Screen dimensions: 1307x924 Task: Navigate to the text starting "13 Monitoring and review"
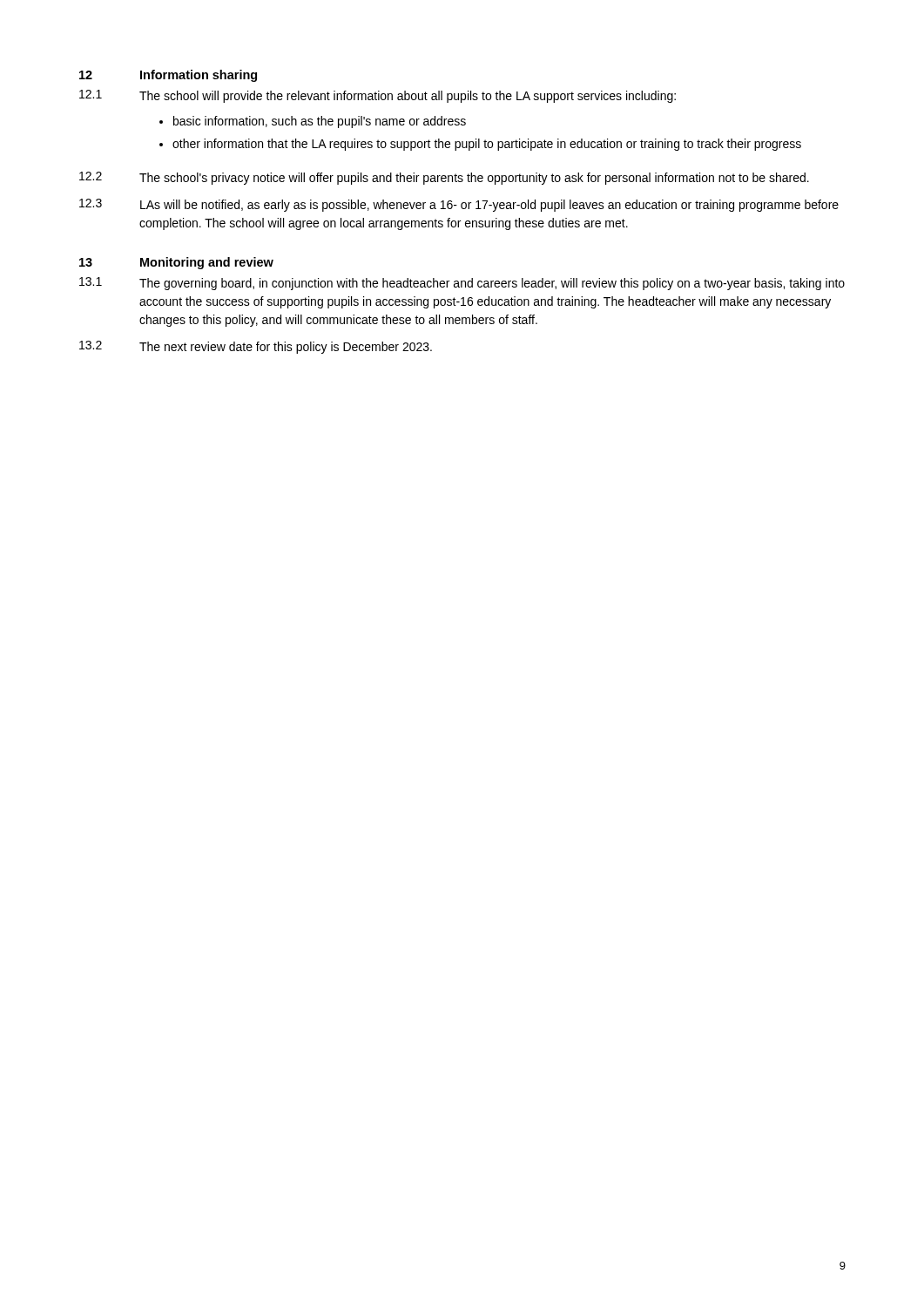click(176, 262)
